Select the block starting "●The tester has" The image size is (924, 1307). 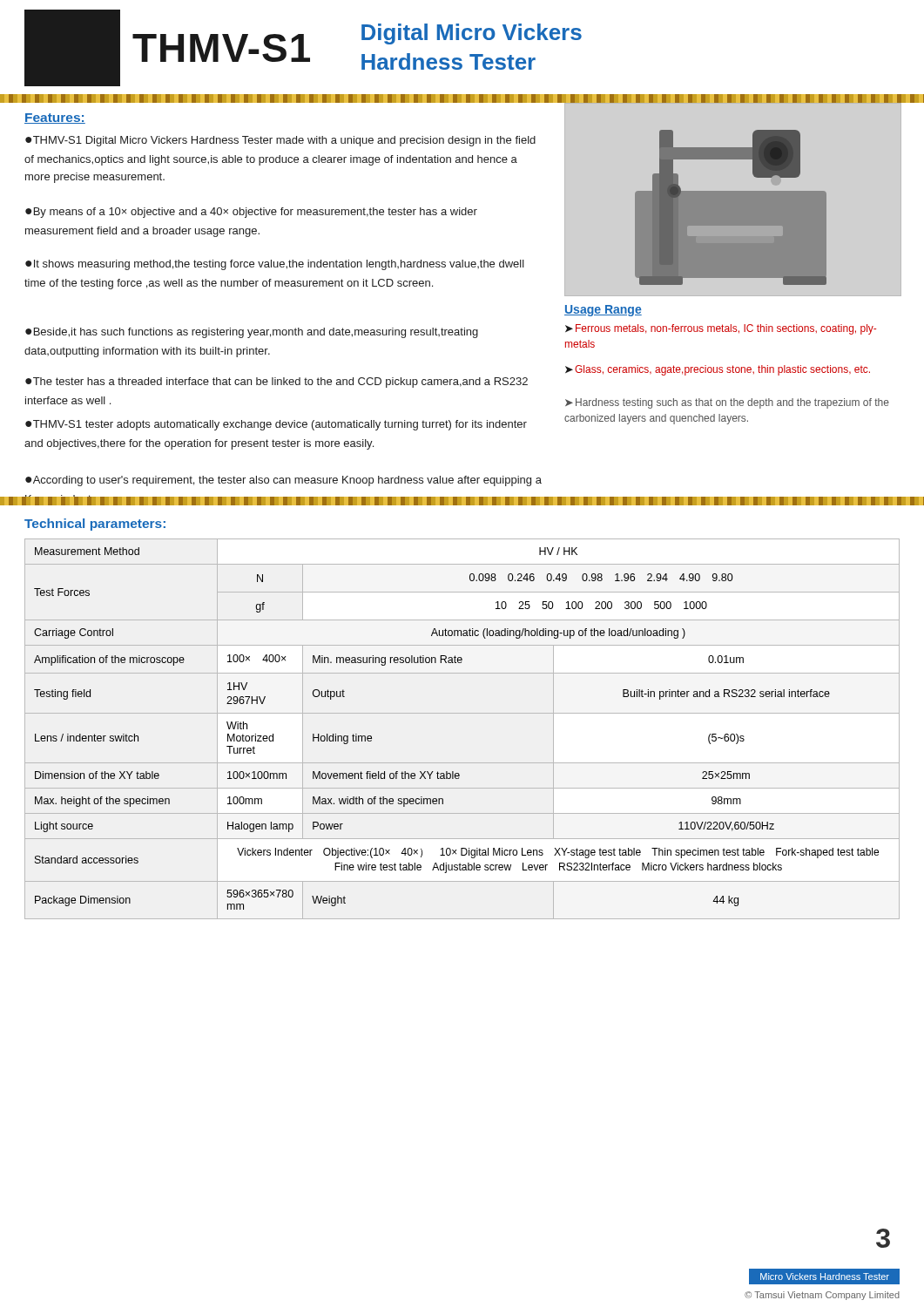[x=276, y=390]
